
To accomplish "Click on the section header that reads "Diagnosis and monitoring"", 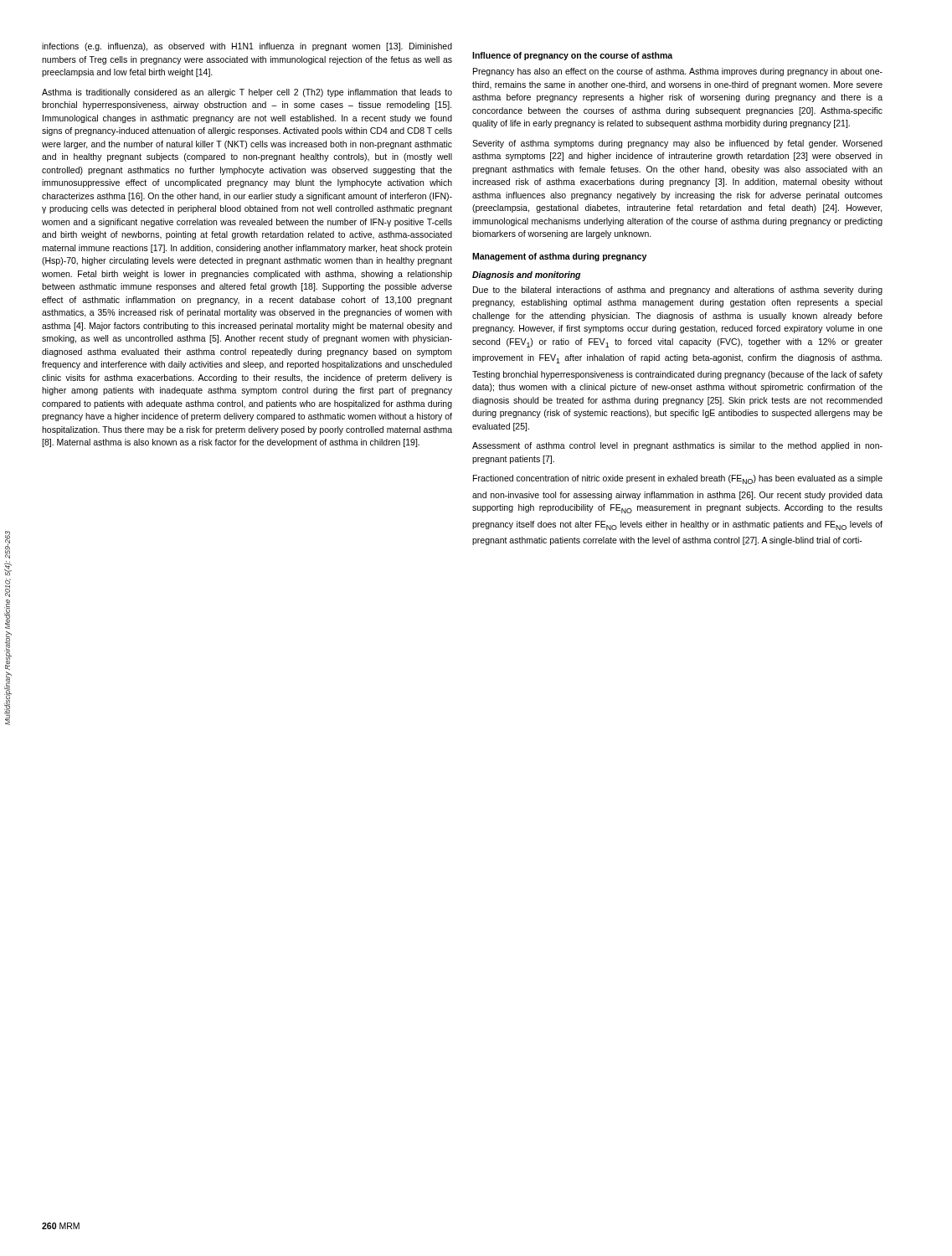I will pos(526,274).
